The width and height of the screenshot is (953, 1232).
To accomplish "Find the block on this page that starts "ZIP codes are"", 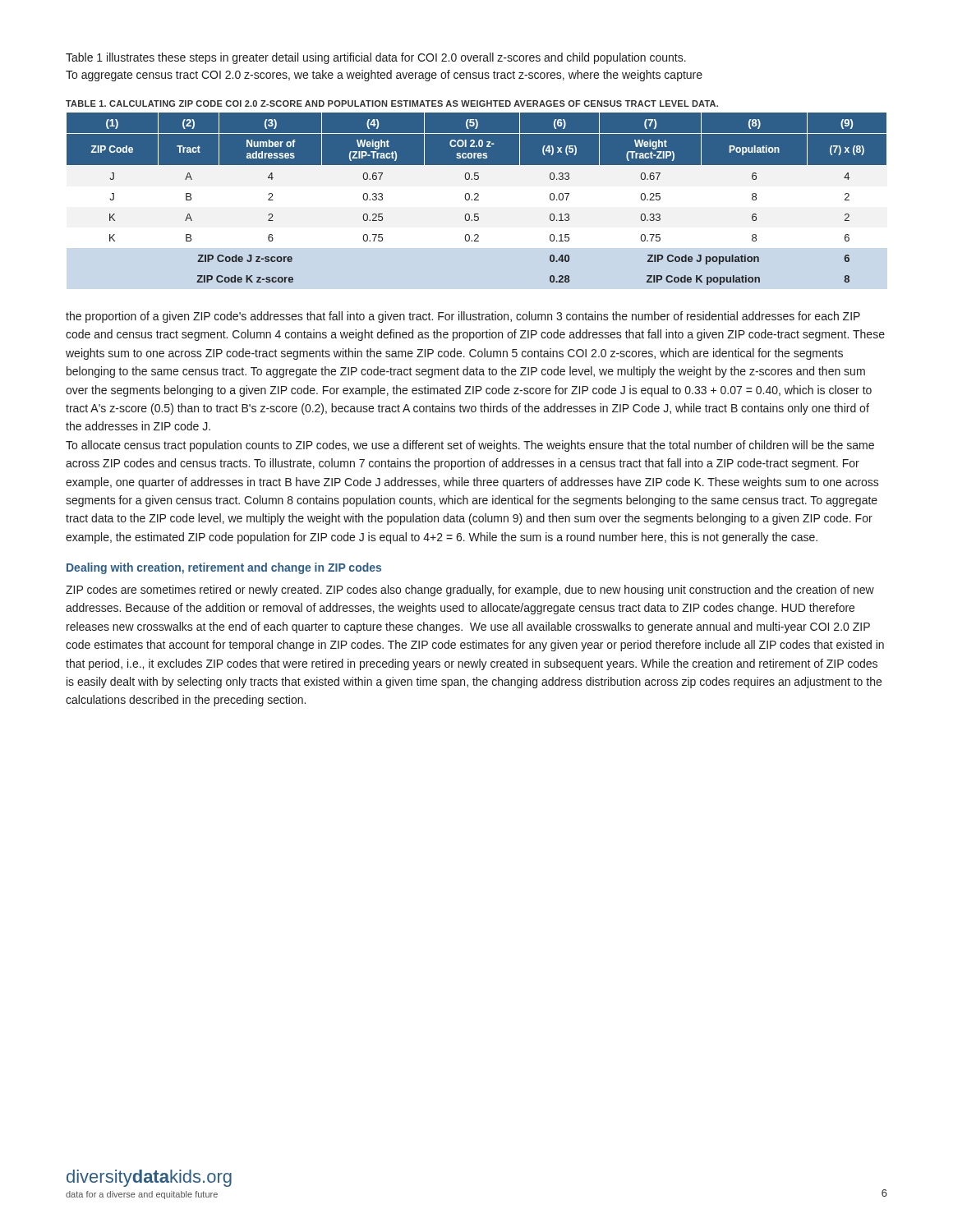I will pos(475,645).
